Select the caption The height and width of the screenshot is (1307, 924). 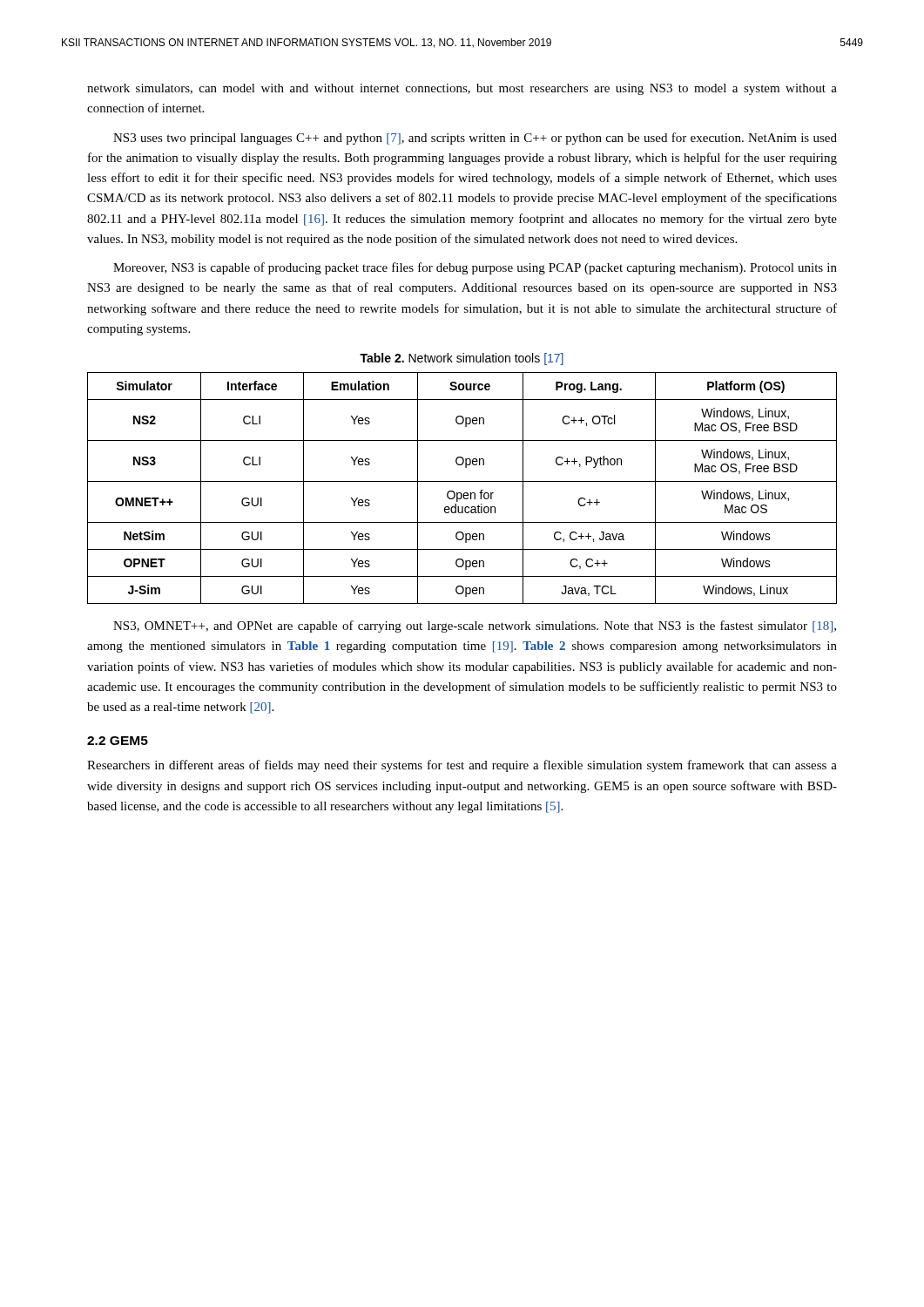point(462,358)
